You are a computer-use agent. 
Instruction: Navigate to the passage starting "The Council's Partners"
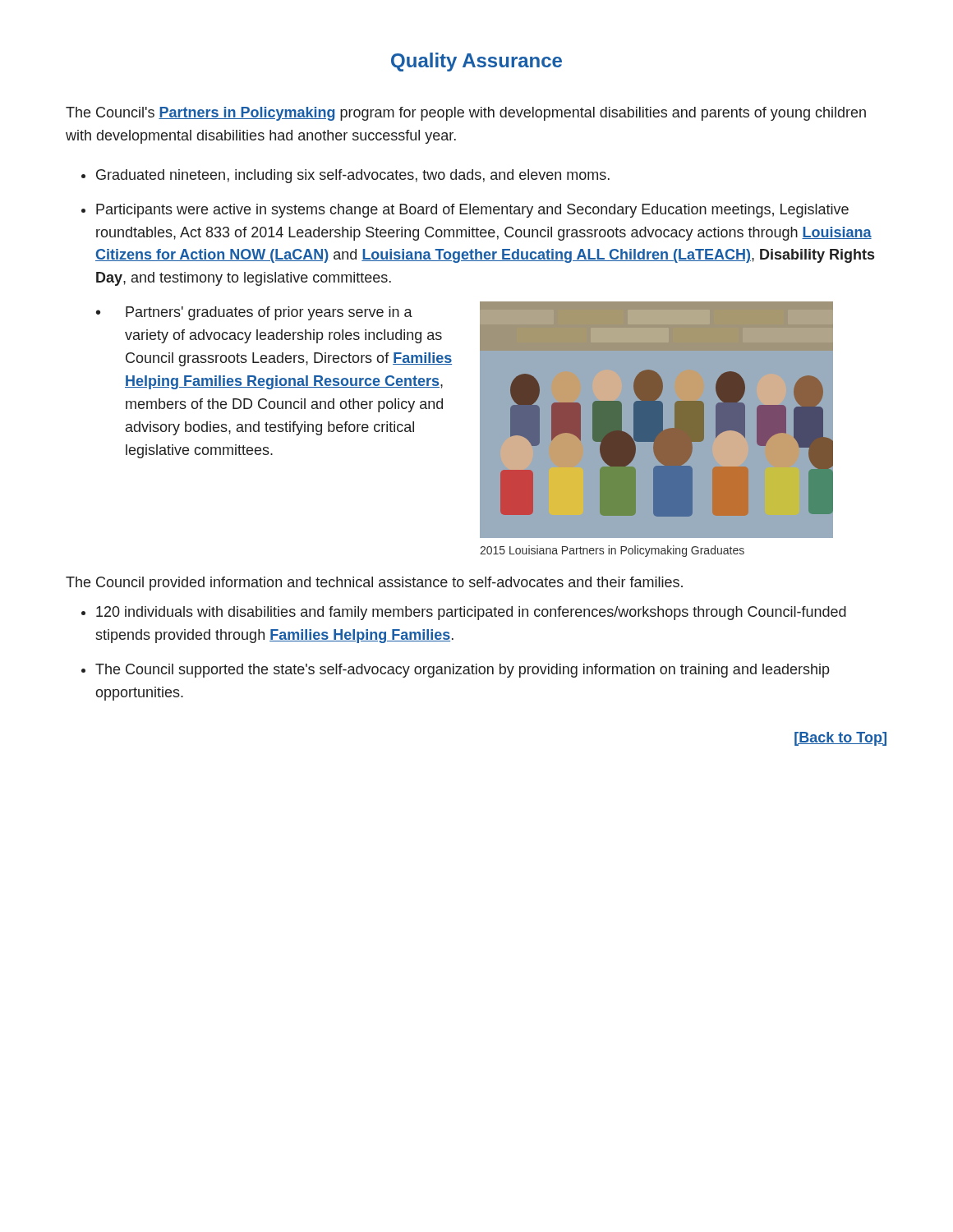click(x=466, y=124)
